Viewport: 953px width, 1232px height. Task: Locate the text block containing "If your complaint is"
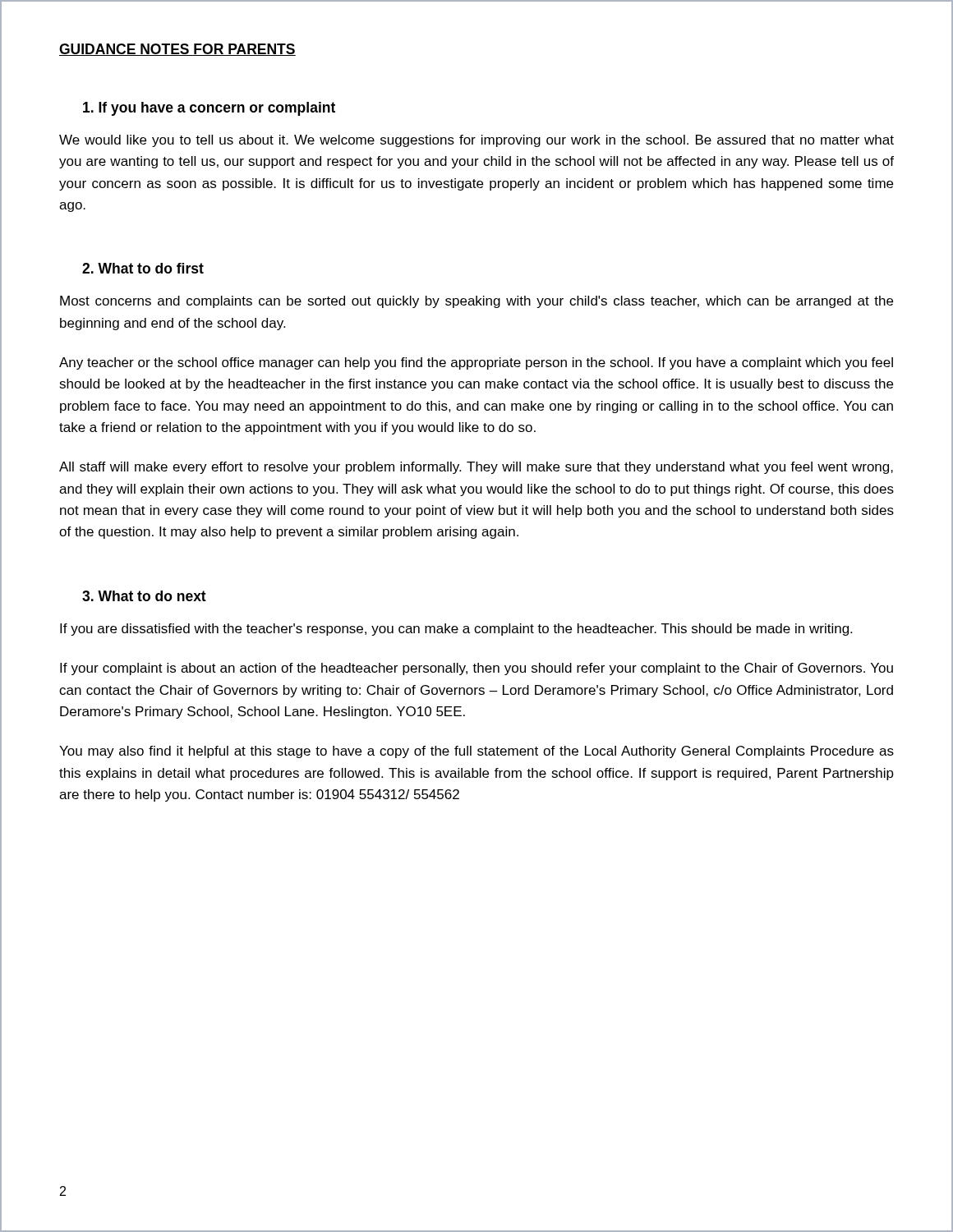(476, 690)
